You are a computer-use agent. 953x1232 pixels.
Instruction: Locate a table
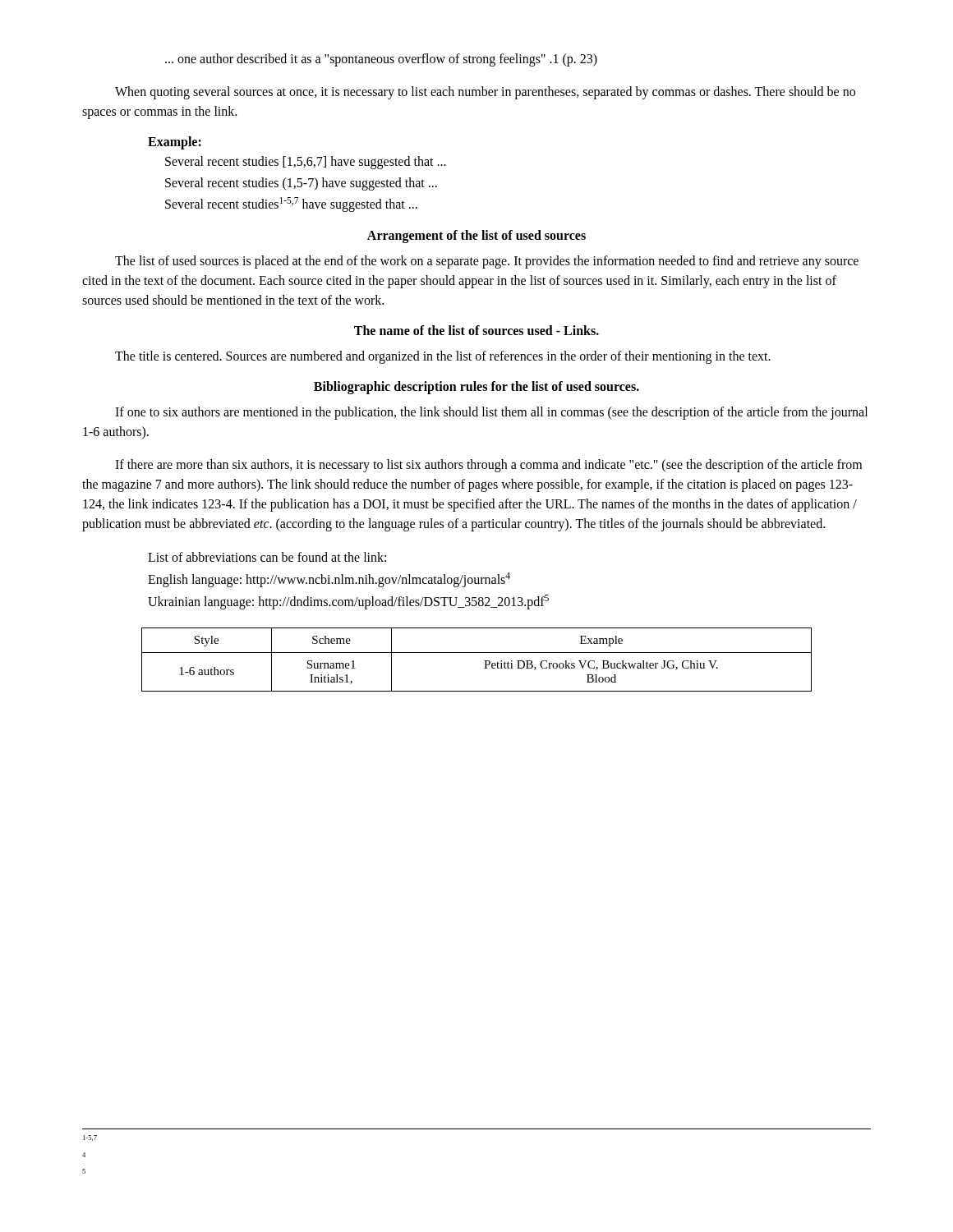pyautogui.click(x=476, y=659)
